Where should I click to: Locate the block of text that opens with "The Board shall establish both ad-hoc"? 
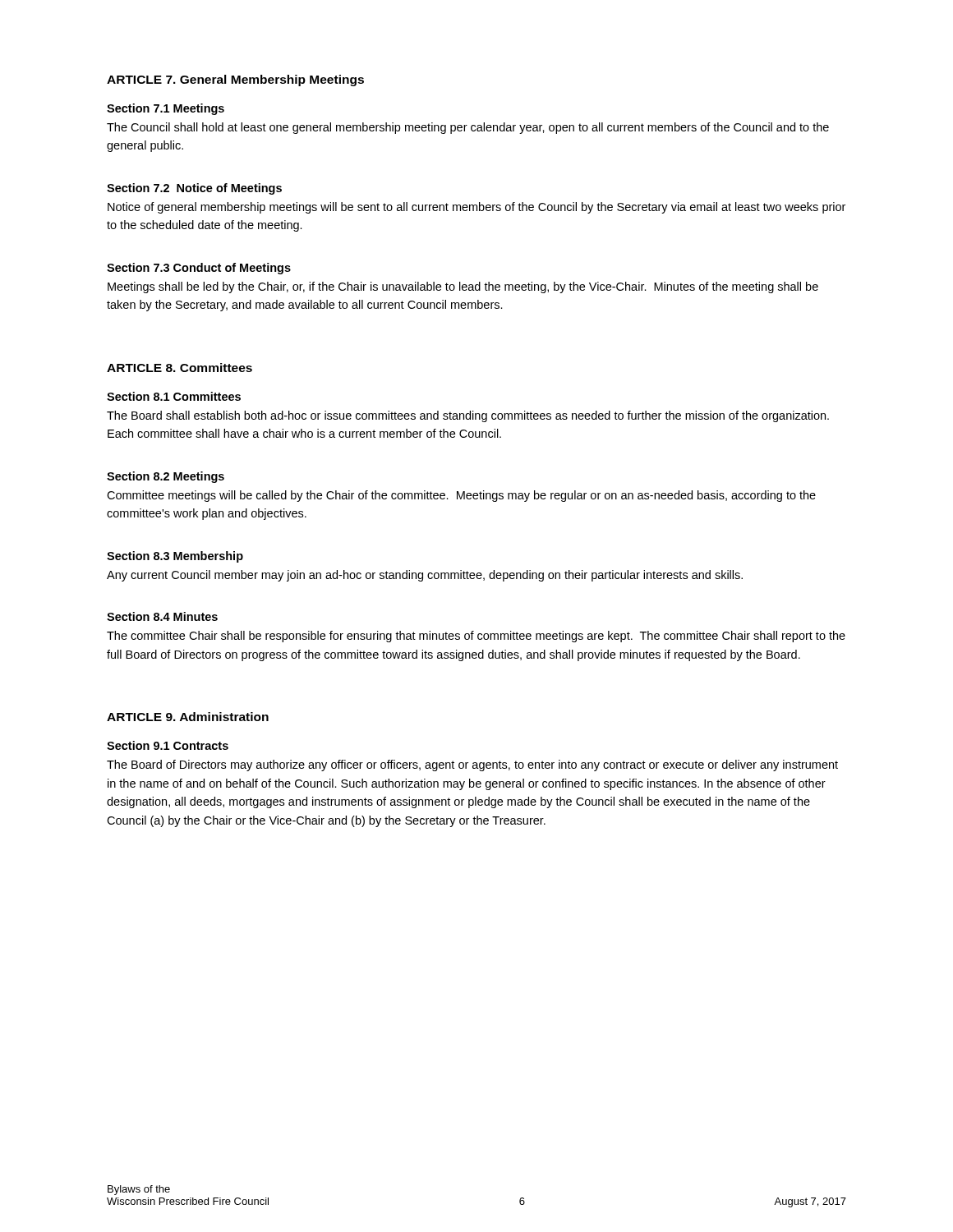click(470, 425)
